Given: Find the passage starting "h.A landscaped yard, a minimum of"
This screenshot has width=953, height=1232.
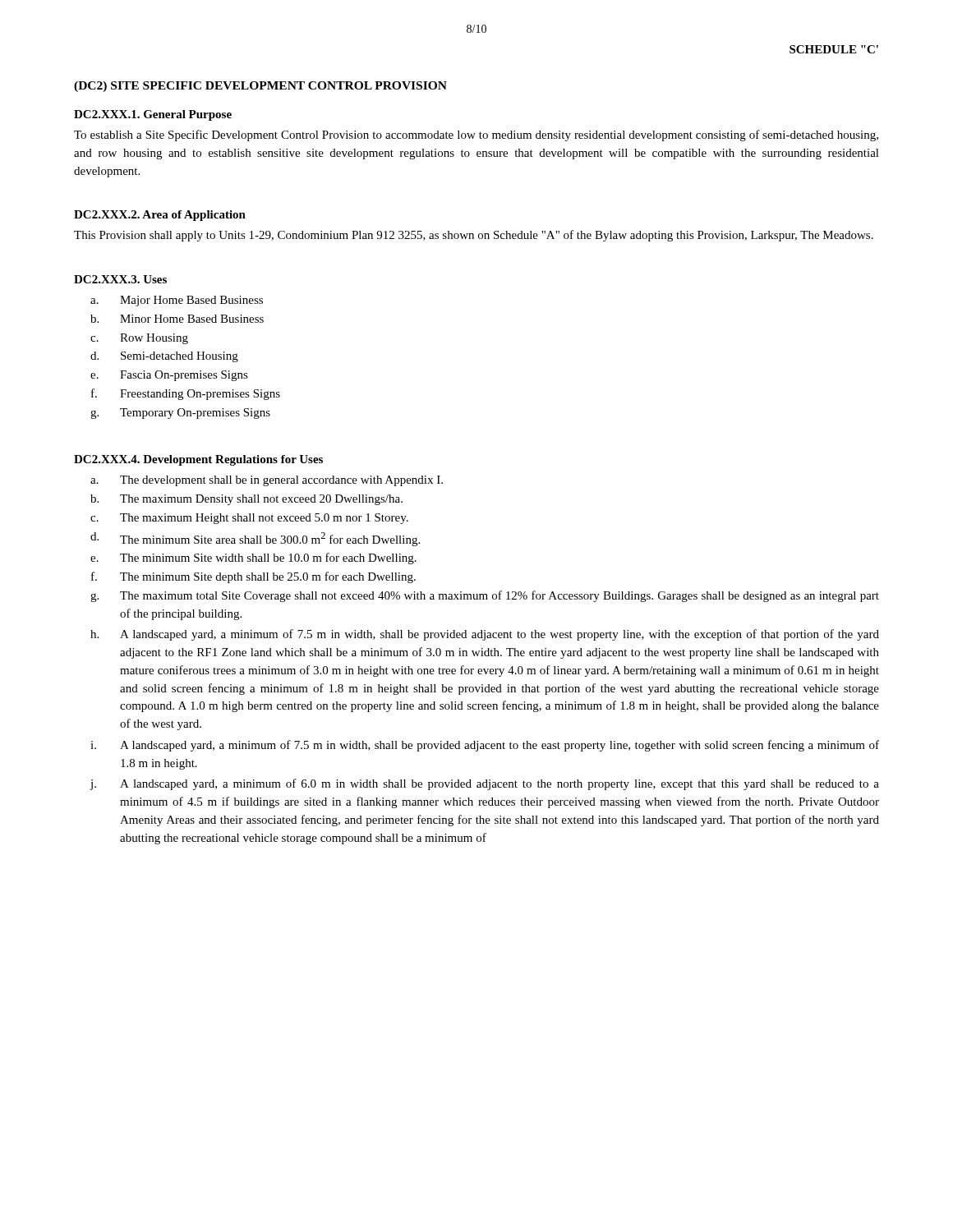Looking at the screenshot, I should point(476,680).
